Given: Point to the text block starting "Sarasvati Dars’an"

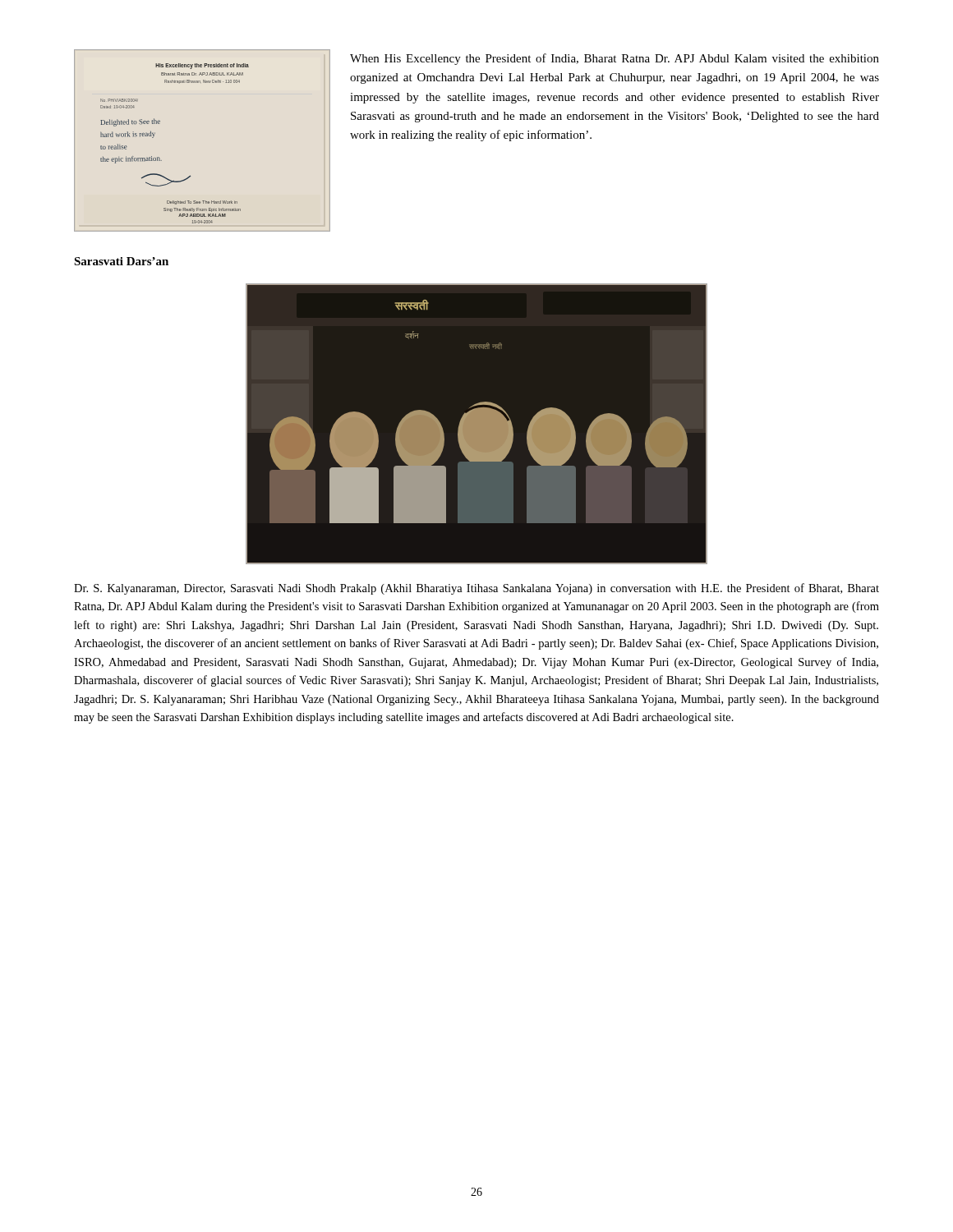Looking at the screenshot, I should [121, 261].
